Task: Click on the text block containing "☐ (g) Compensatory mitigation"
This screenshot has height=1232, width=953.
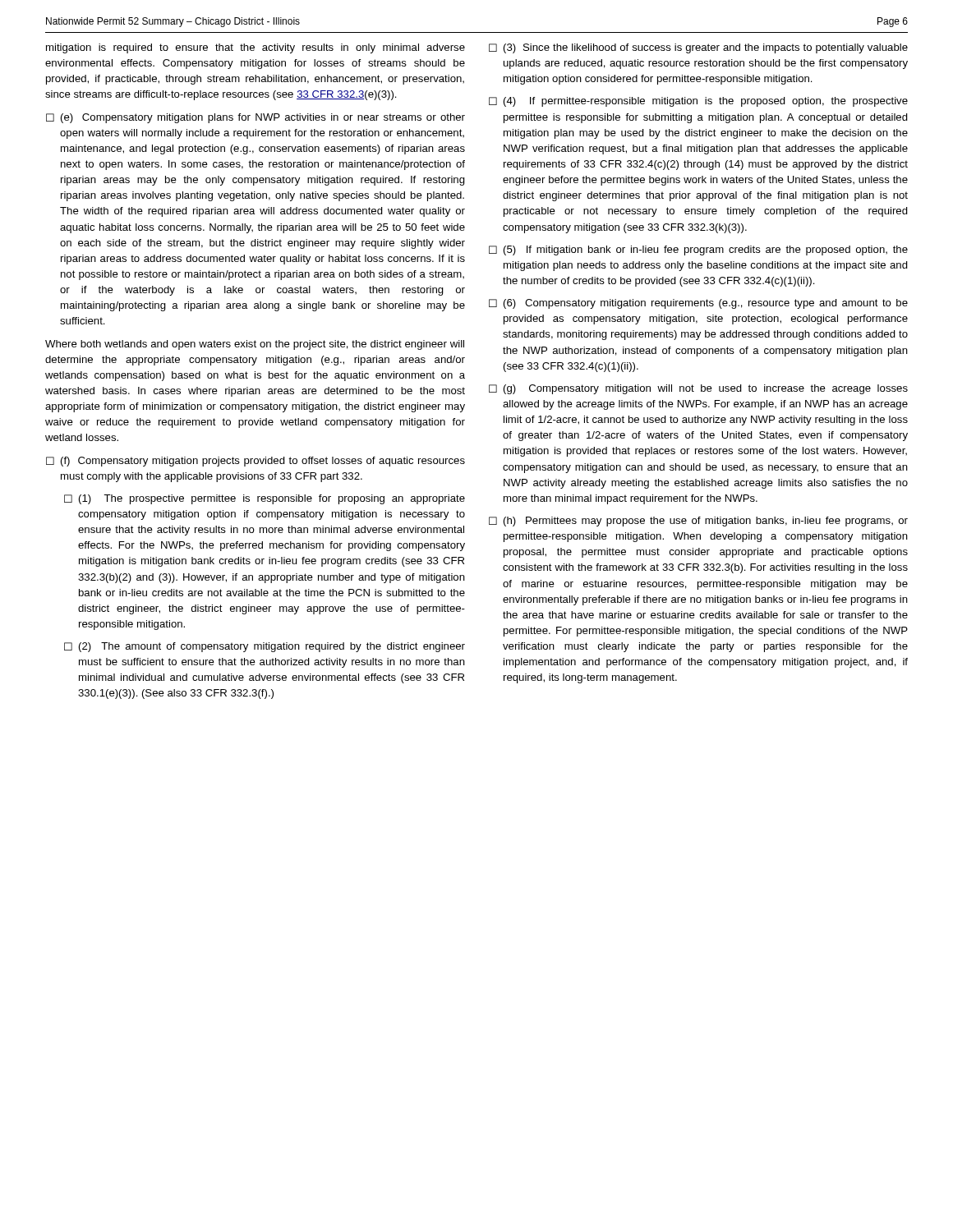Action: pyautogui.click(x=698, y=443)
